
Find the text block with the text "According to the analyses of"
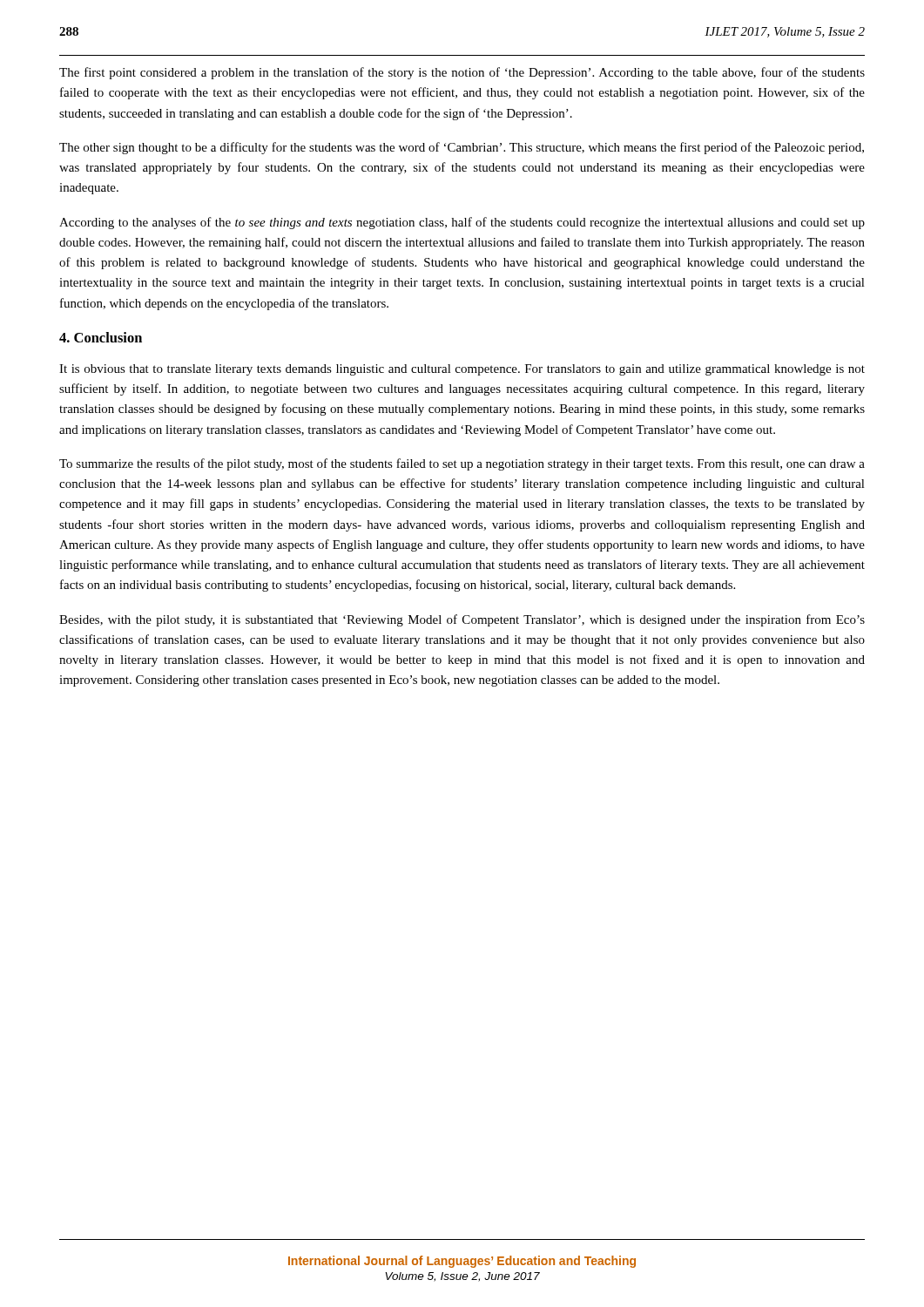[x=462, y=262]
